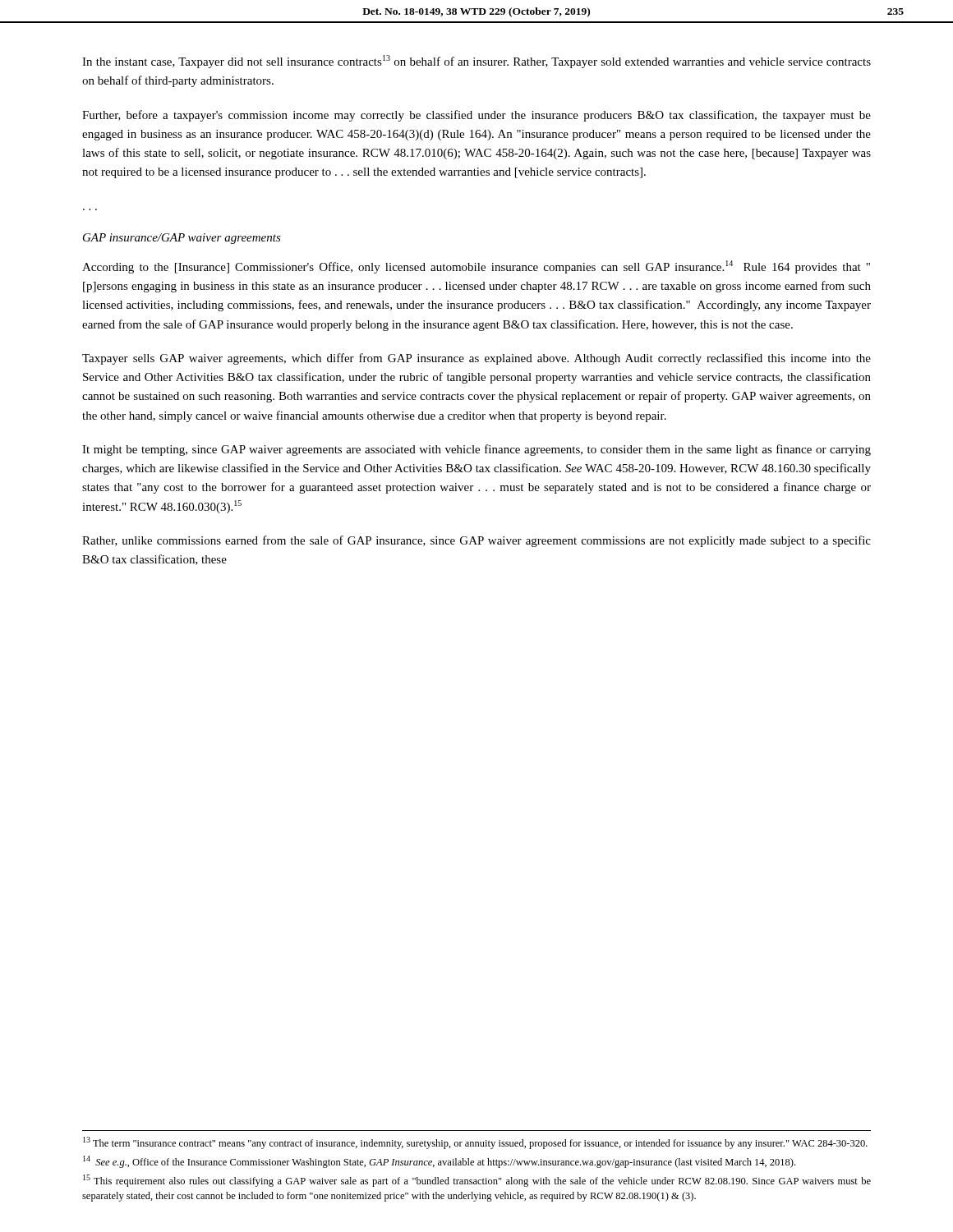Where does it say "GAP insurance/GAP waiver agreements"?
This screenshot has width=953, height=1232.
tap(181, 237)
